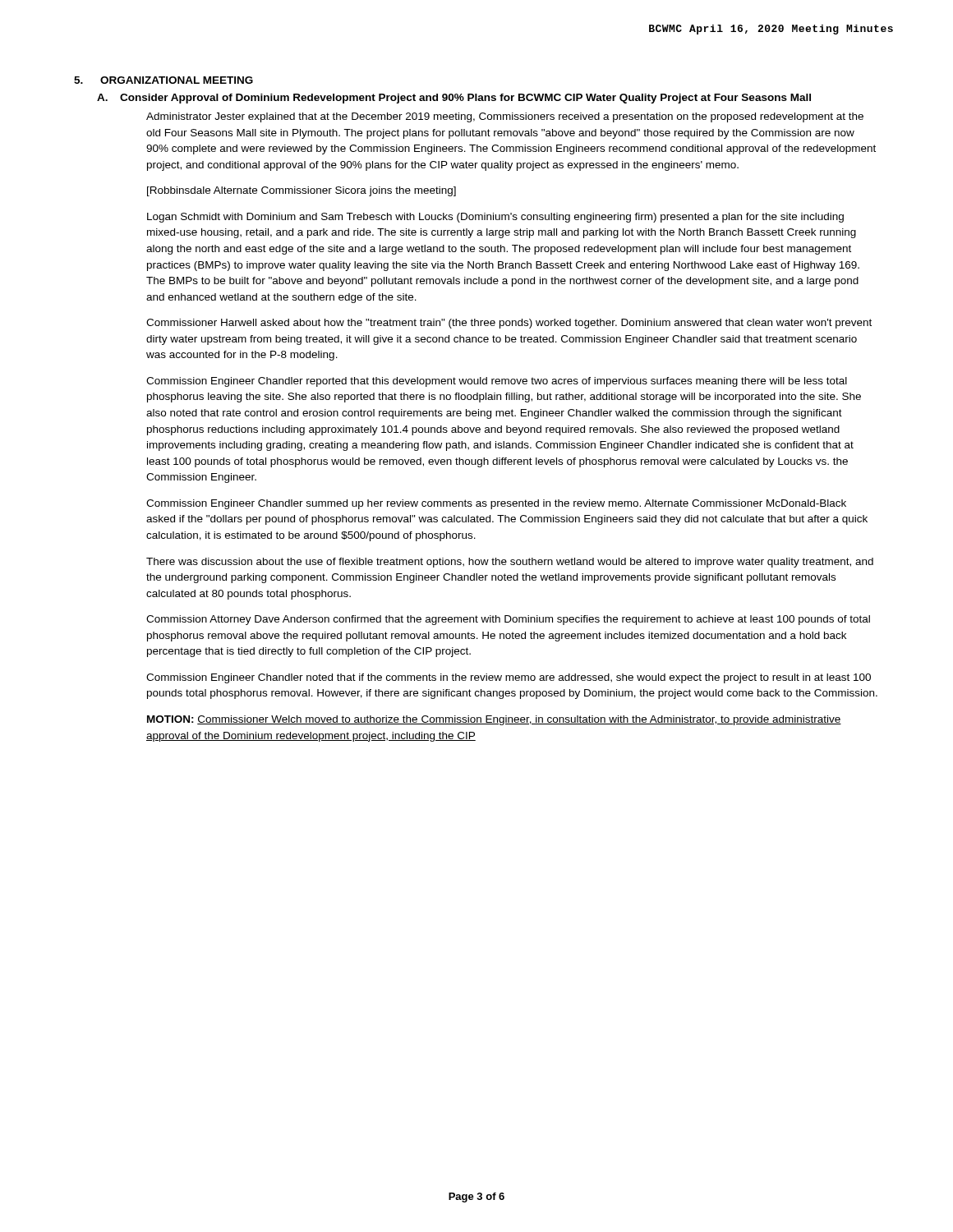The width and height of the screenshot is (953, 1232).
Task: Point to the block starting "Administrator Jester explained that at the December"
Action: [x=513, y=141]
